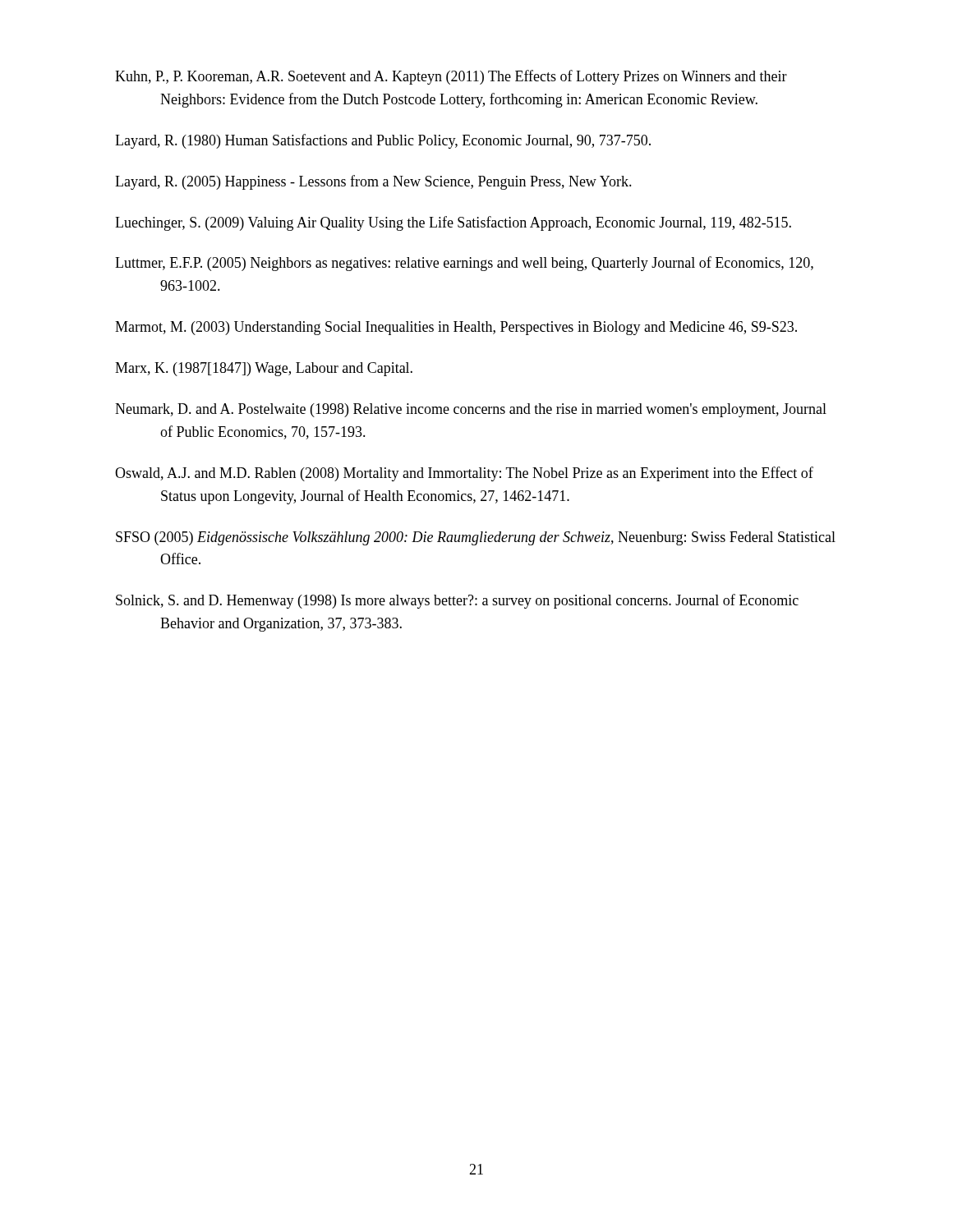Click on the list item that says "Marx, K. (1987[1847]) Wage, Labour"
The image size is (953, 1232).
264,368
